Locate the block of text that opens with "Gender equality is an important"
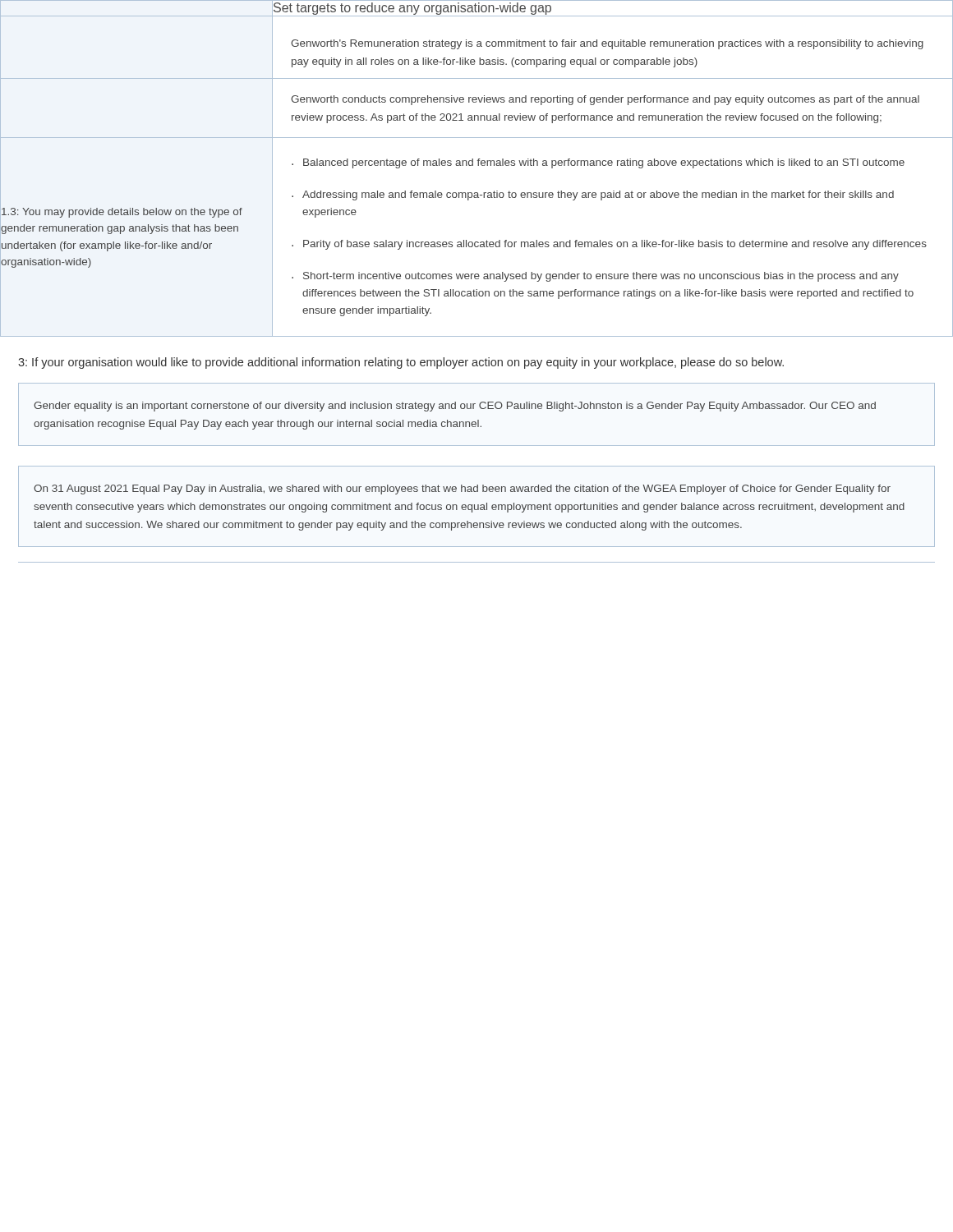Screen dimensions: 1232x953 click(x=455, y=414)
